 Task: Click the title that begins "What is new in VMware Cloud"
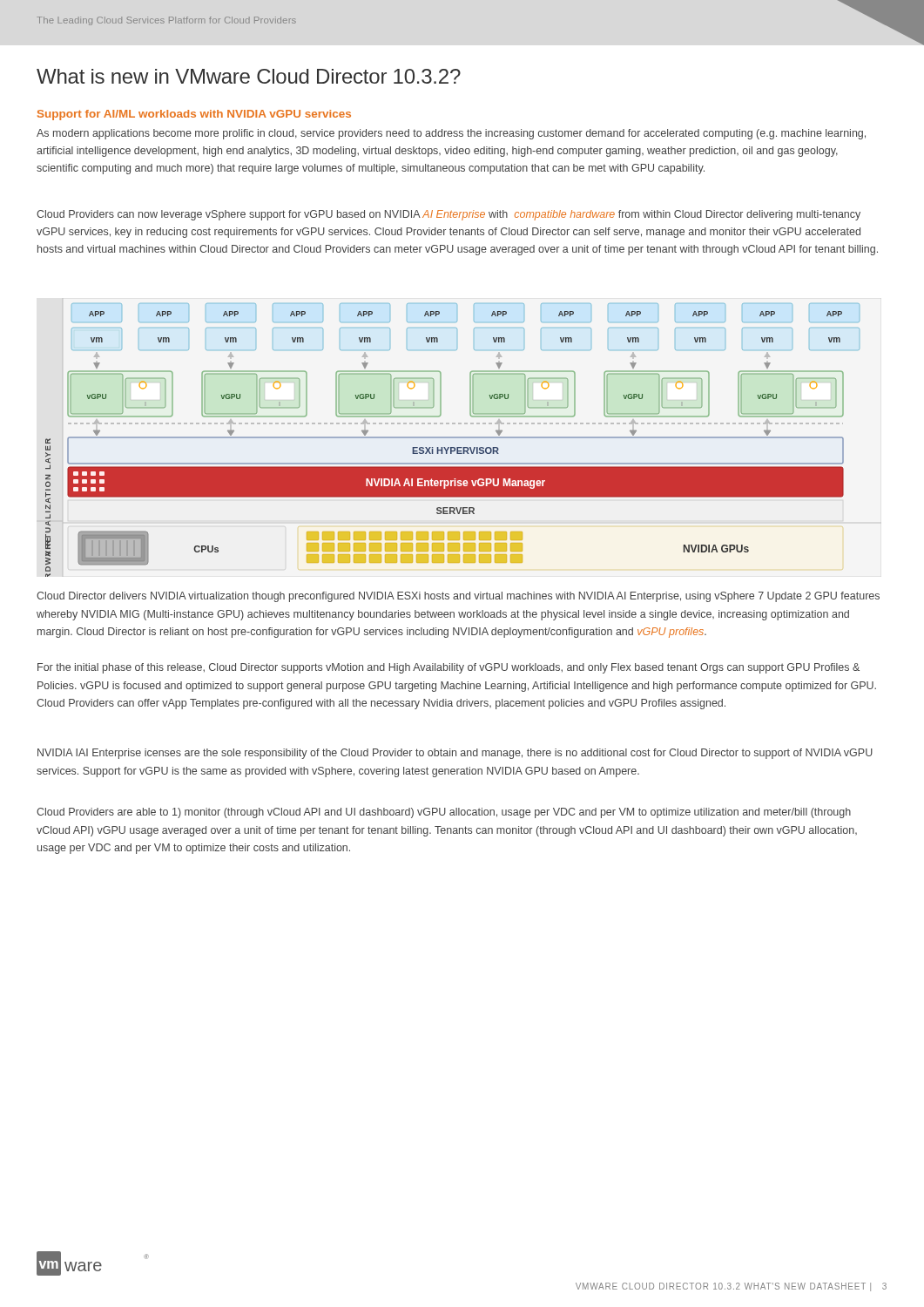click(x=249, y=76)
